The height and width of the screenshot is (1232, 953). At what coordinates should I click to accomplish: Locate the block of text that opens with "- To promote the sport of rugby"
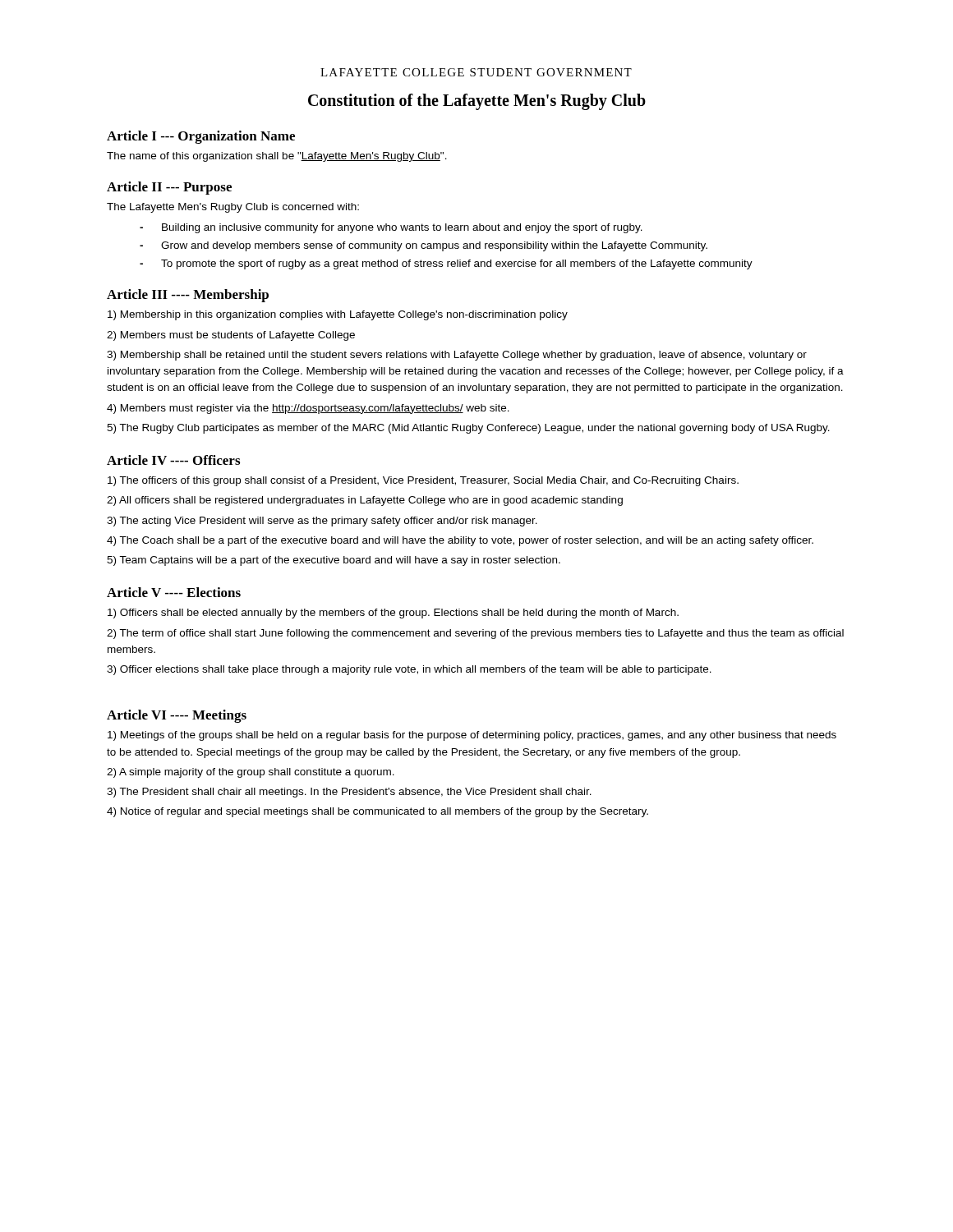pyautogui.click(x=446, y=264)
